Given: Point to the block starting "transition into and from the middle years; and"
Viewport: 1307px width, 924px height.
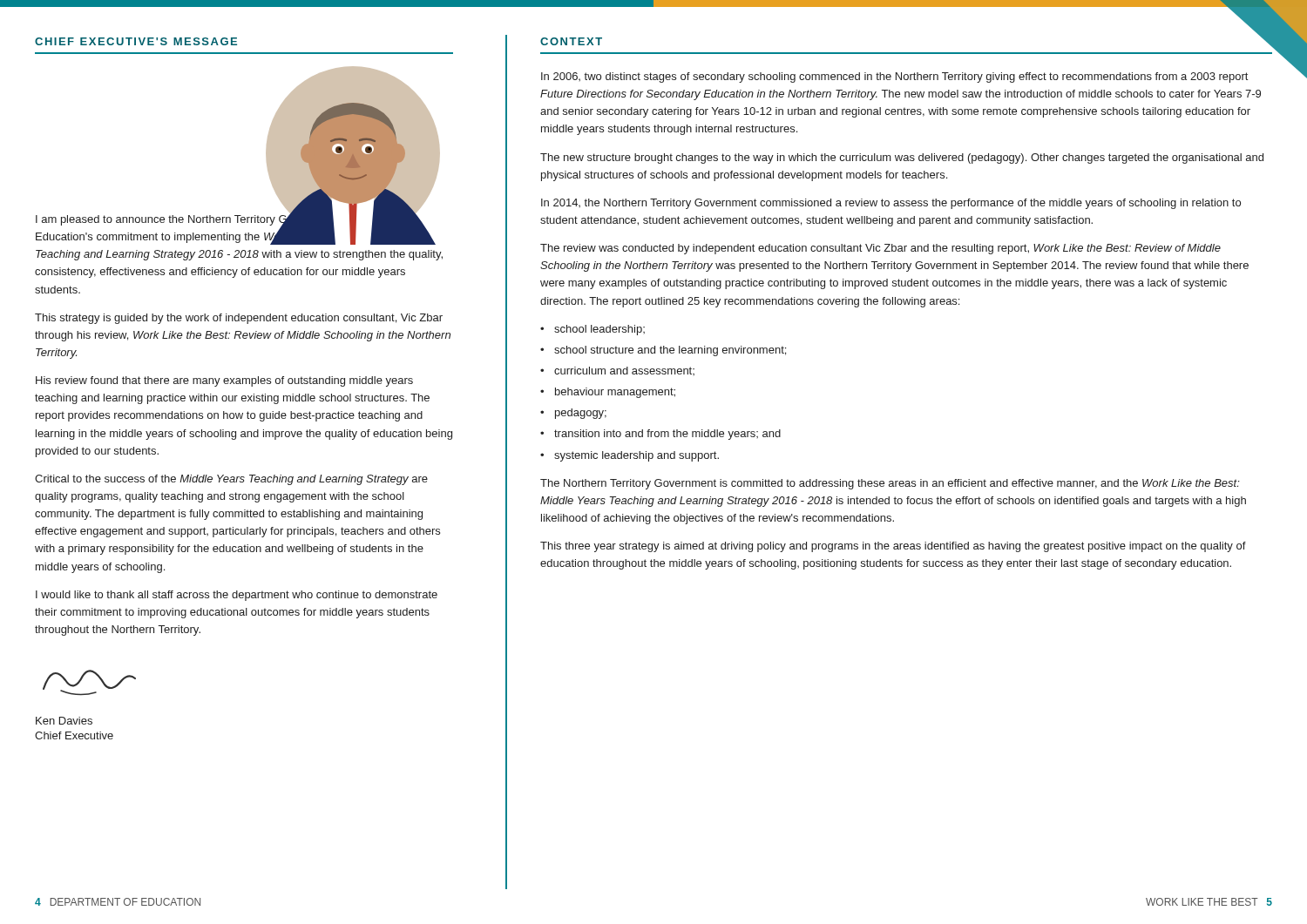Looking at the screenshot, I should pyautogui.click(x=667, y=434).
